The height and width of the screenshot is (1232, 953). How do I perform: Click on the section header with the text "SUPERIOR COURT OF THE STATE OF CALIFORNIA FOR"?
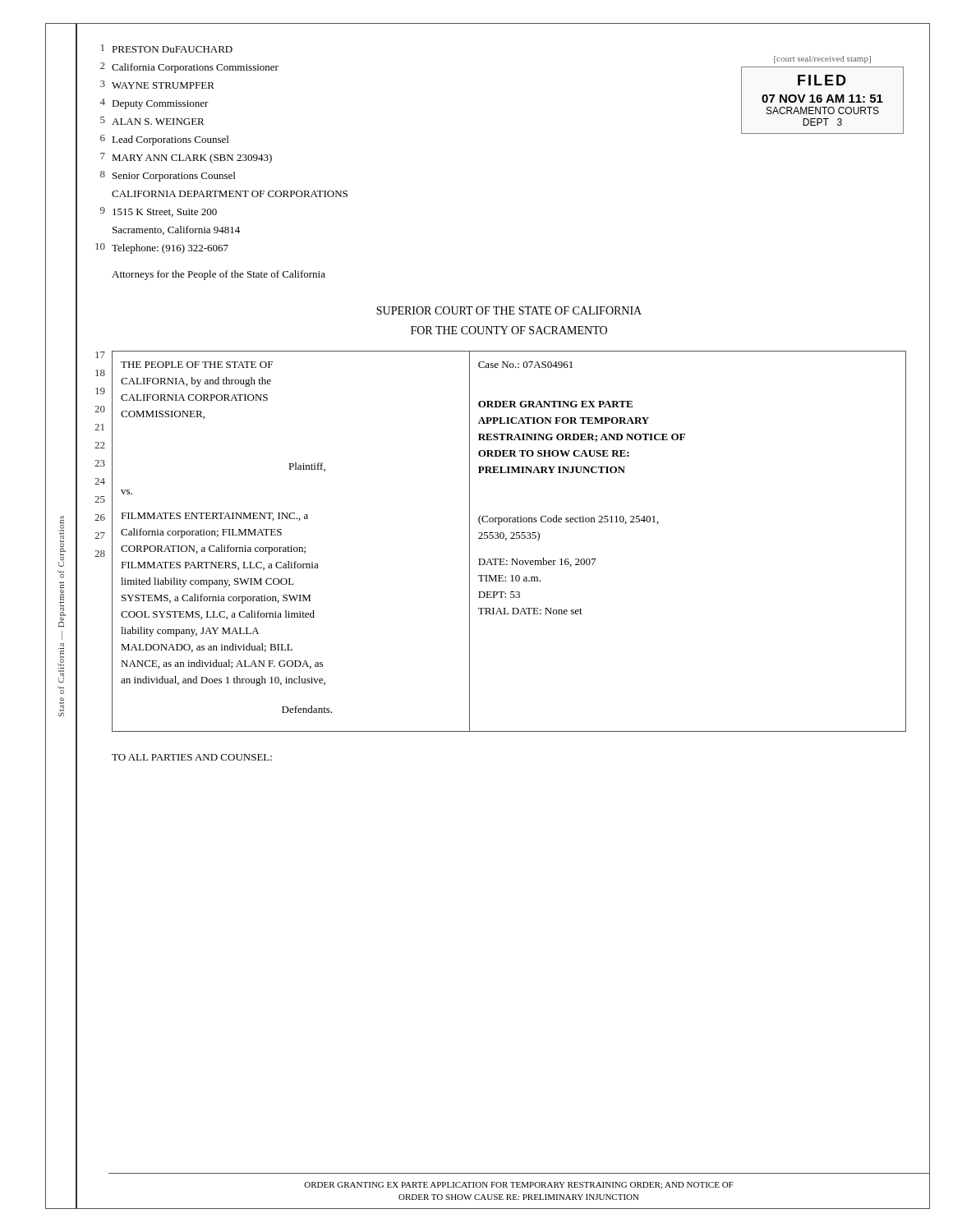tap(509, 321)
